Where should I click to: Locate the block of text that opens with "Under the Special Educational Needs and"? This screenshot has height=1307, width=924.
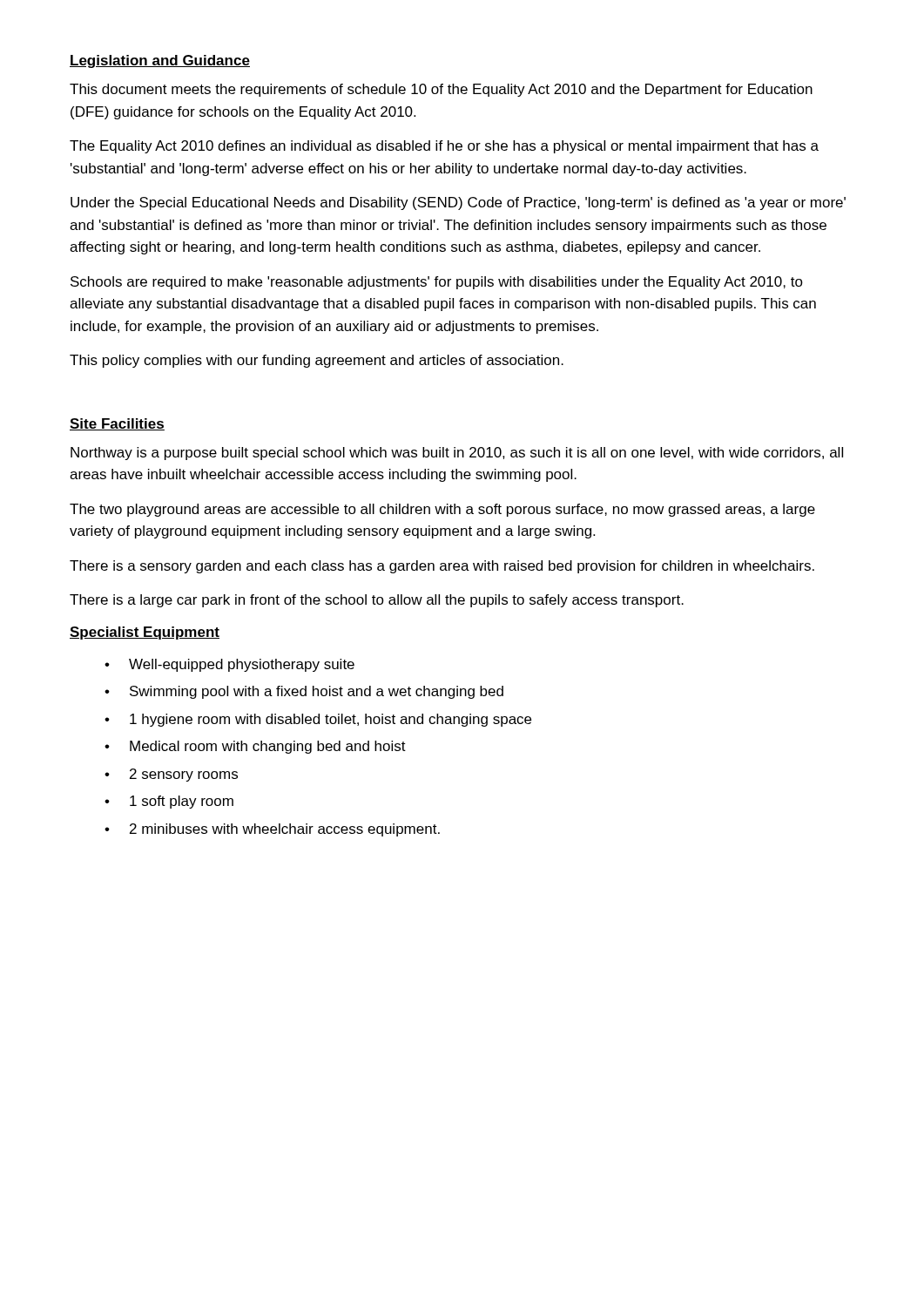pos(458,225)
